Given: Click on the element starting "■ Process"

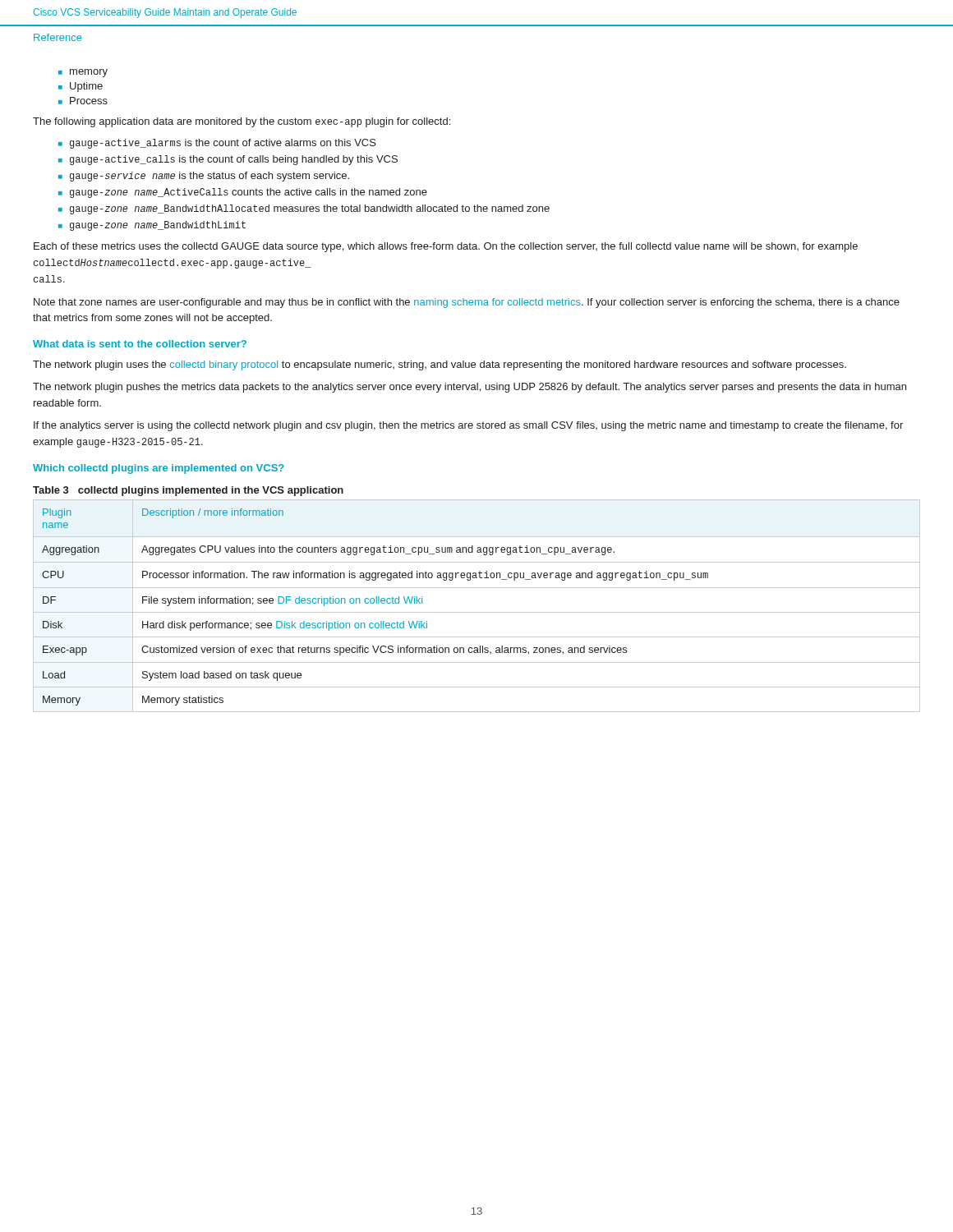Looking at the screenshot, I should tap(83, 101).
